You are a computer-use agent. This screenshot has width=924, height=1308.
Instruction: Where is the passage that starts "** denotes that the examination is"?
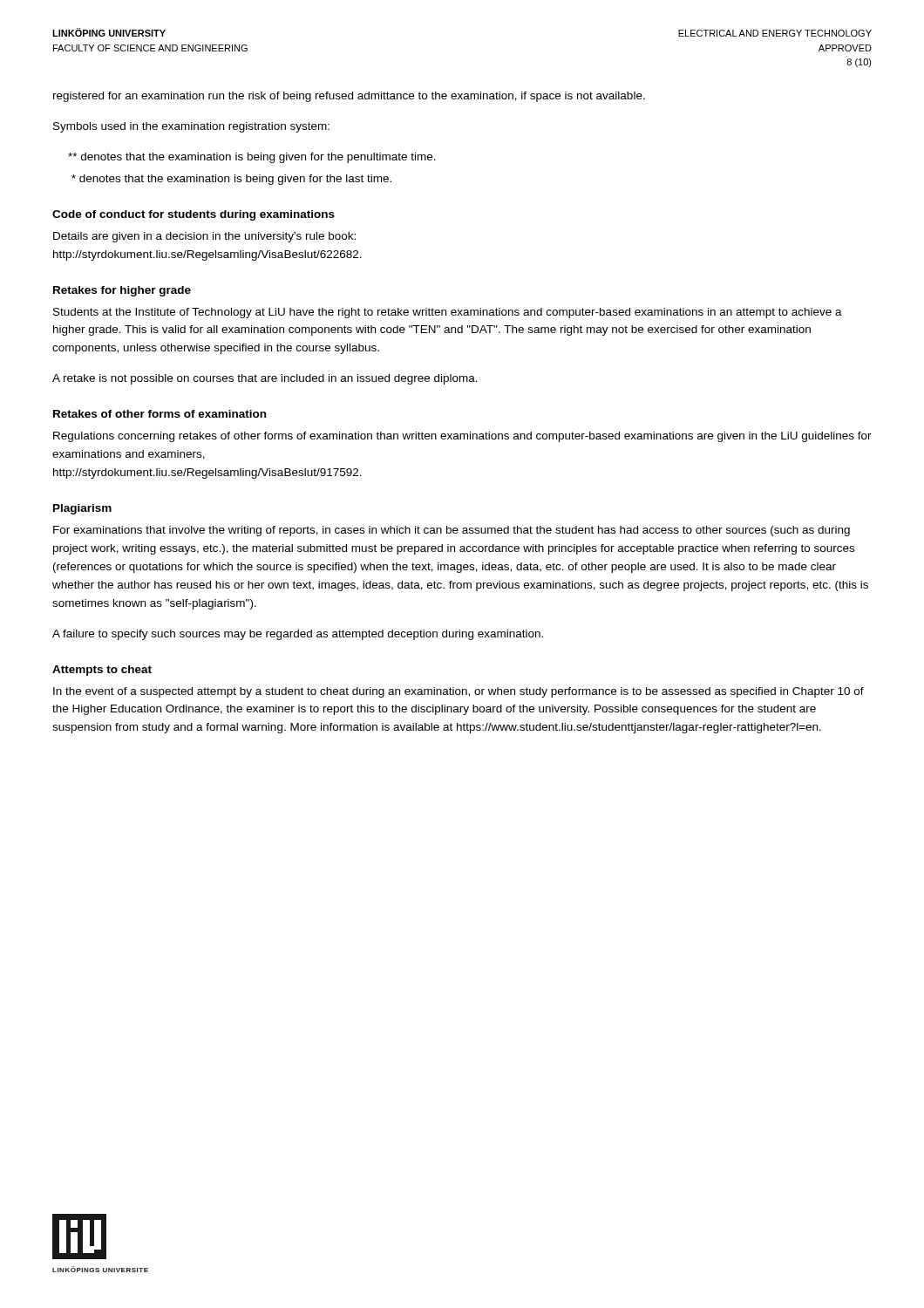coord(252,156)
